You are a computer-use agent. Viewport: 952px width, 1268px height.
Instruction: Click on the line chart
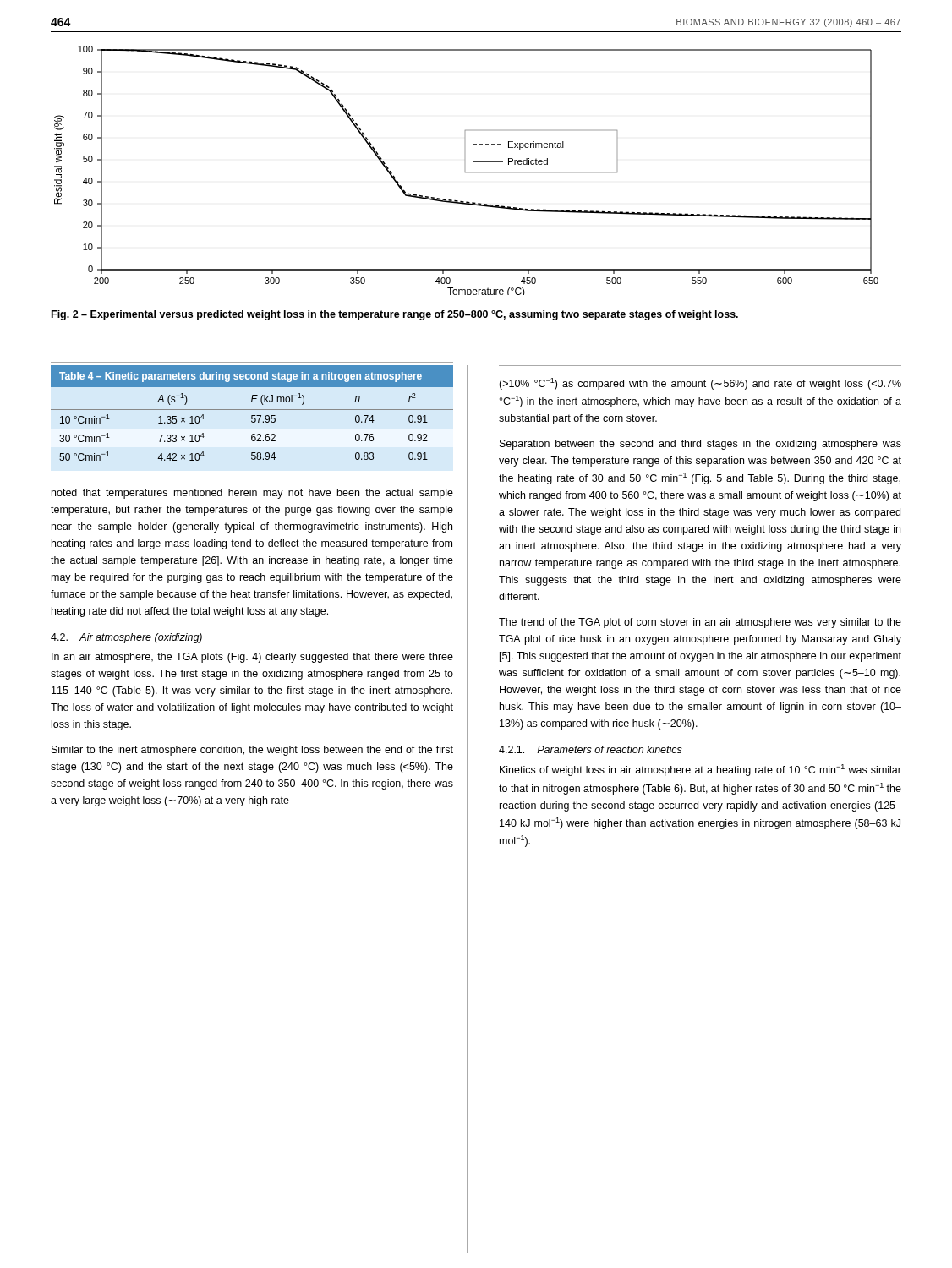[x=476, y=168]
